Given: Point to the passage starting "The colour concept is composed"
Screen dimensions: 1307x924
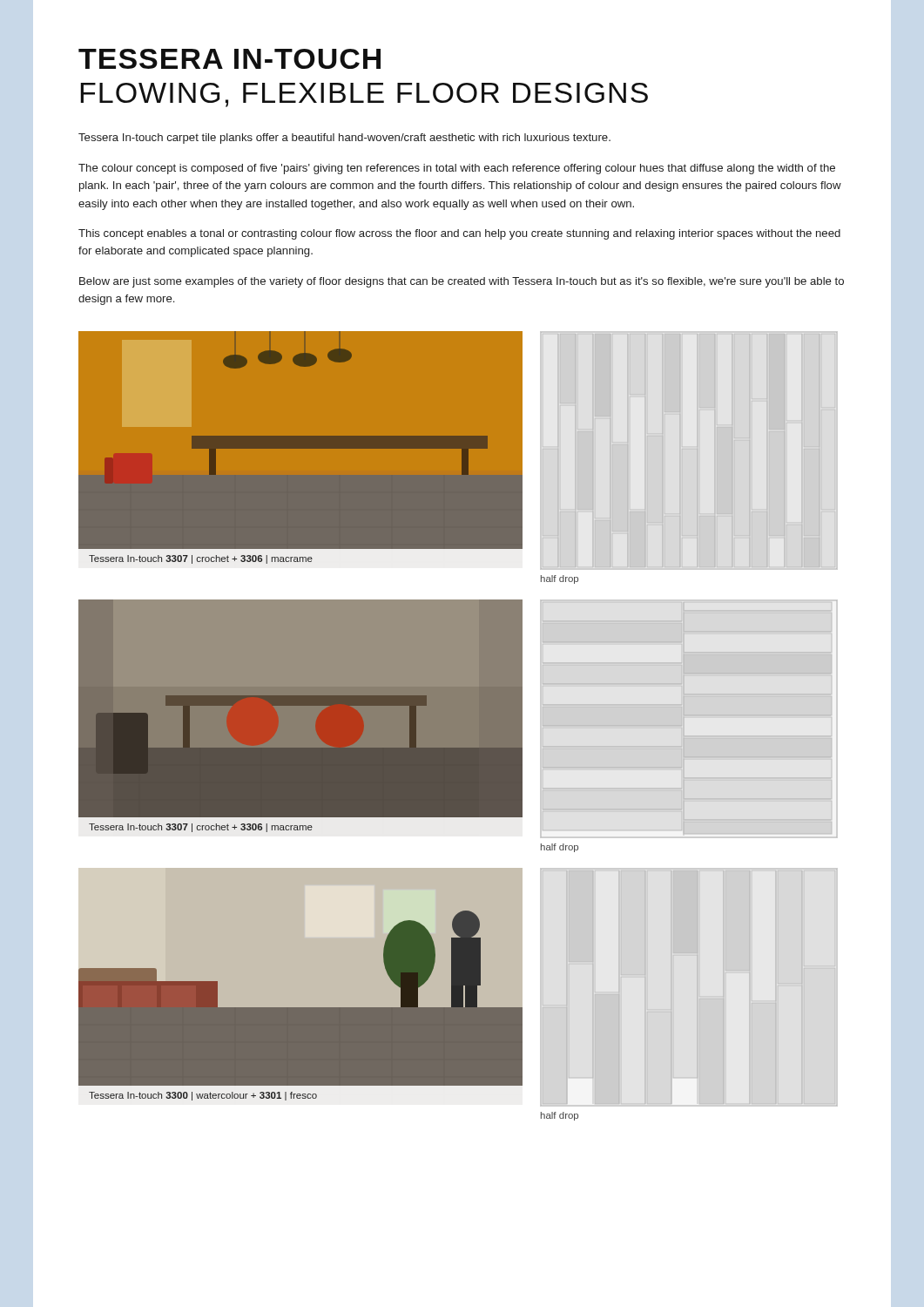Looking at the screenshot, I should (460, 185).
